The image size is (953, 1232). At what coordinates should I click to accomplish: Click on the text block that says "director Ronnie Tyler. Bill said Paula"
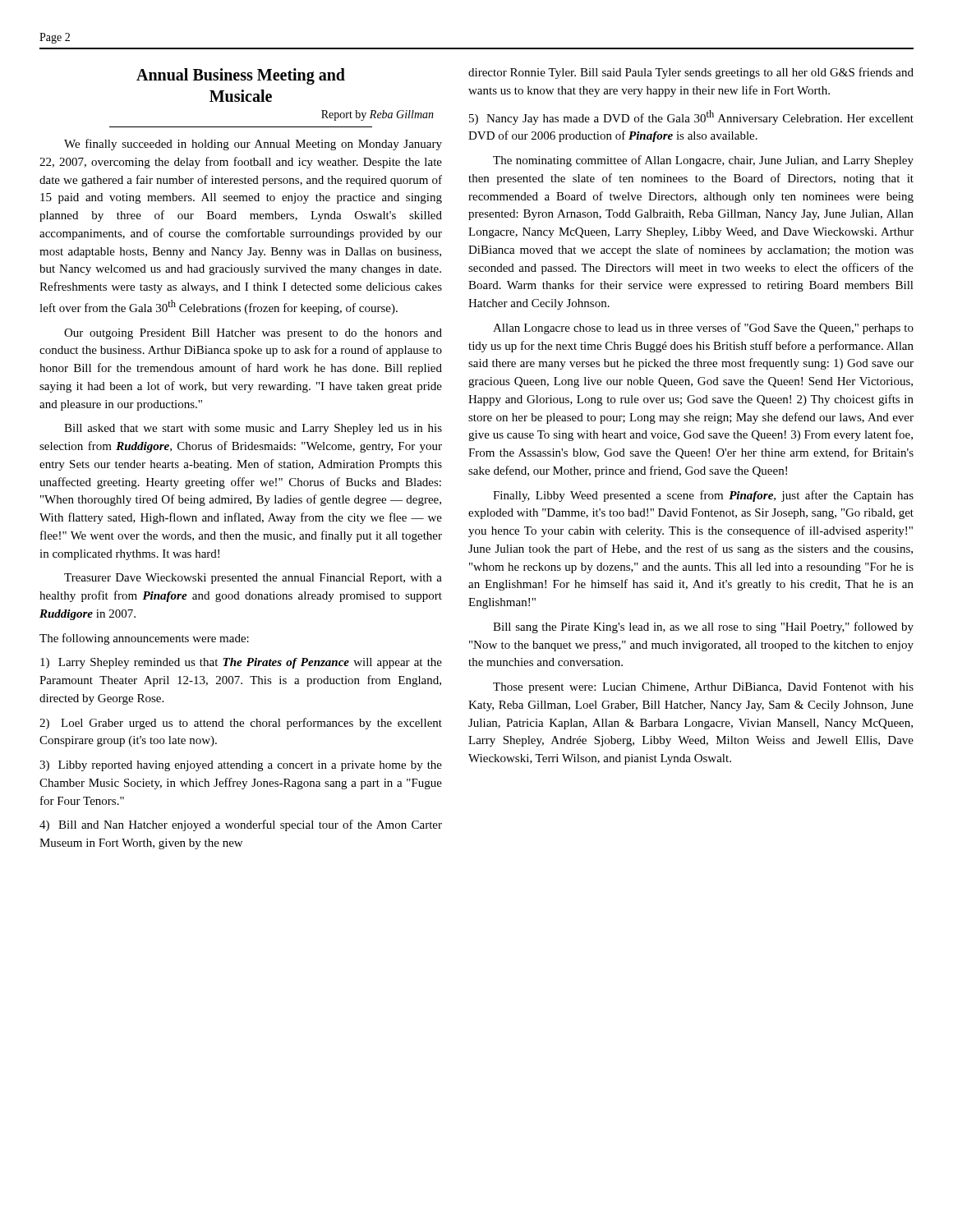(x=691, y=82)
